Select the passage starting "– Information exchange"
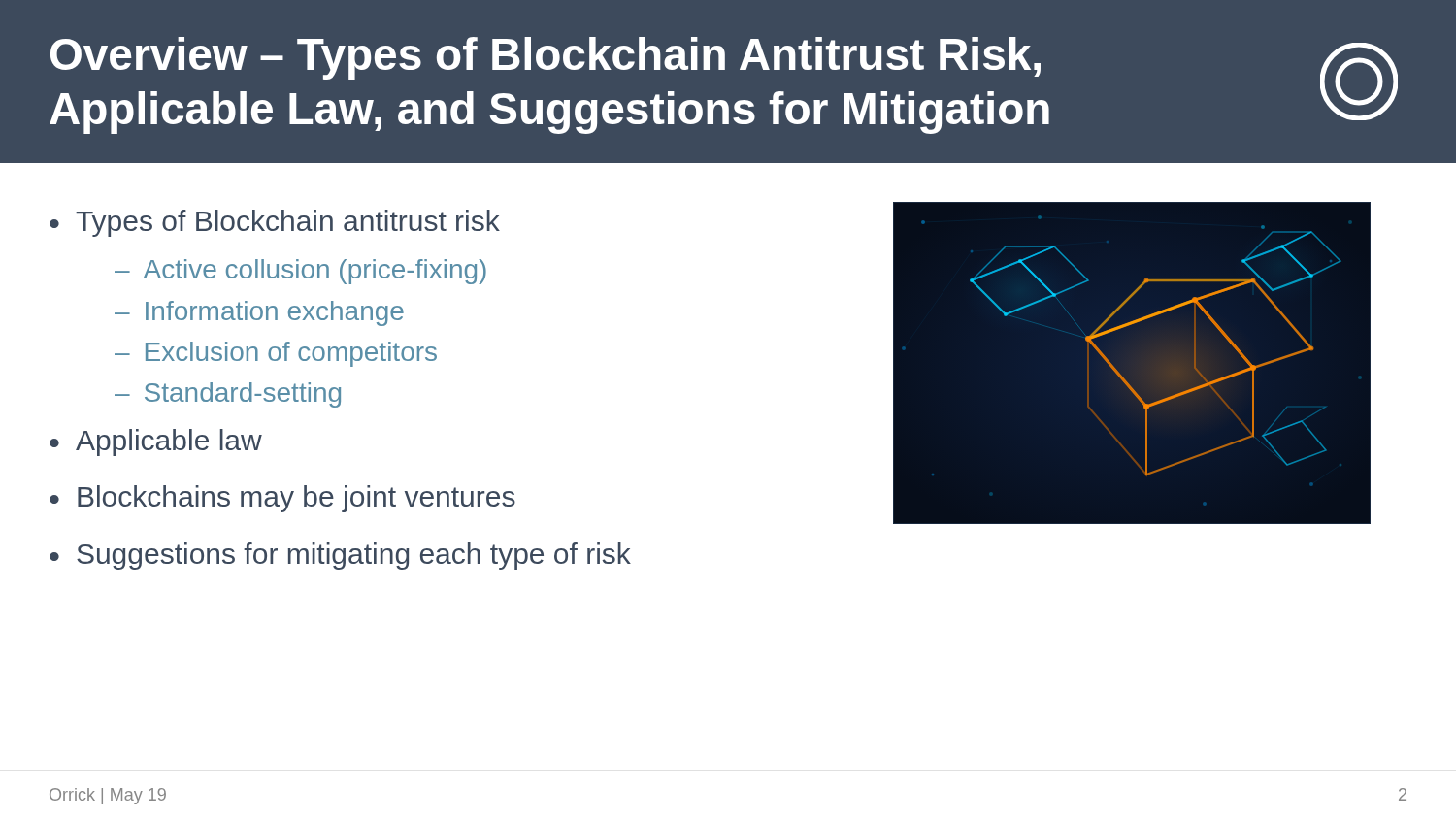This screenshot has height=819, width=1456. pyautogui.click(x=260, y=311)
